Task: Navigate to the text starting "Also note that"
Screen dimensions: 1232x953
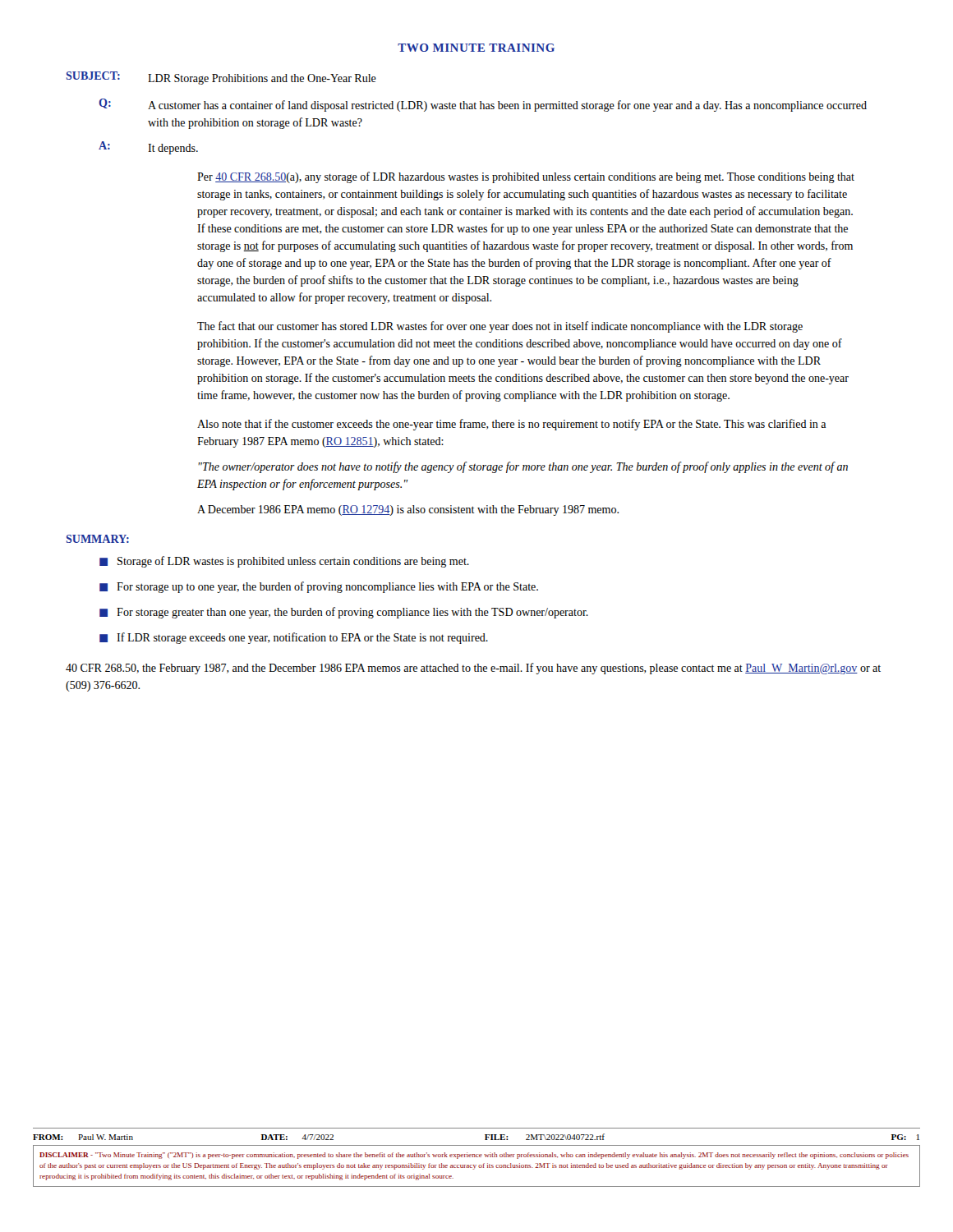Action: click(512, 433)
